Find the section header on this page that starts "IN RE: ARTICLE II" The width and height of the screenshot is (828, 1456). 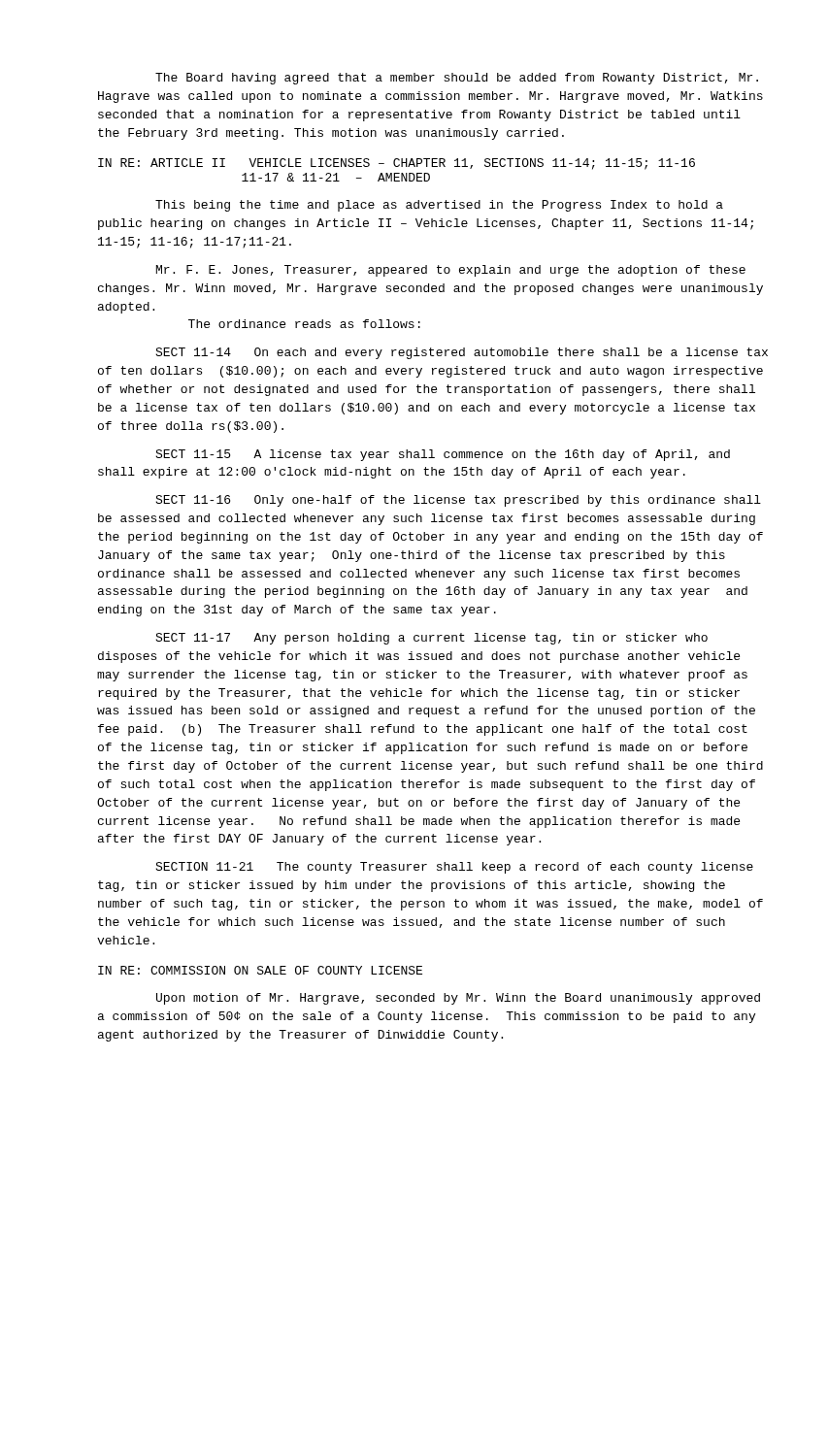433,171
